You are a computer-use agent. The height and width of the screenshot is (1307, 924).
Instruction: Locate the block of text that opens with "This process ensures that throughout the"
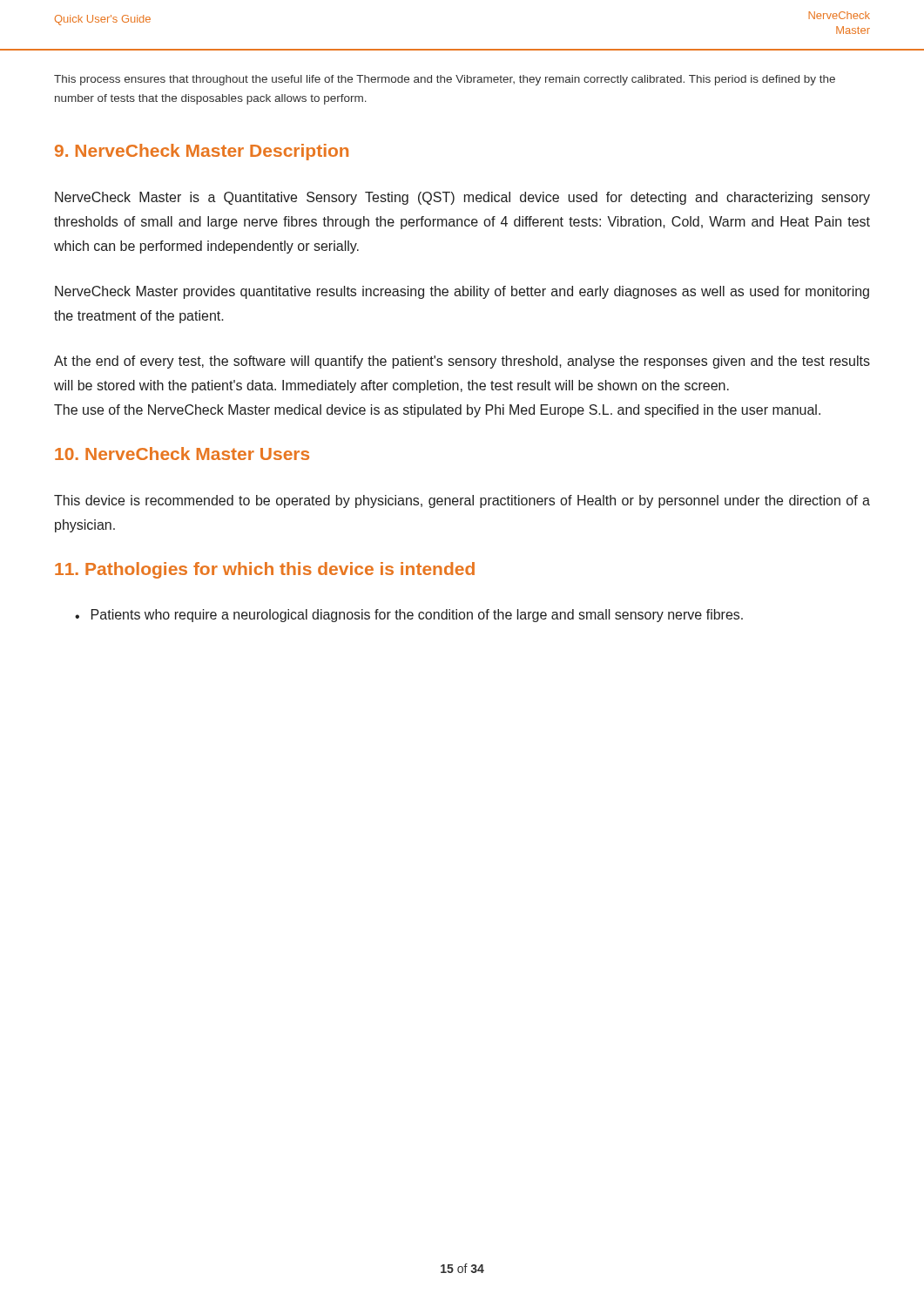445,89
